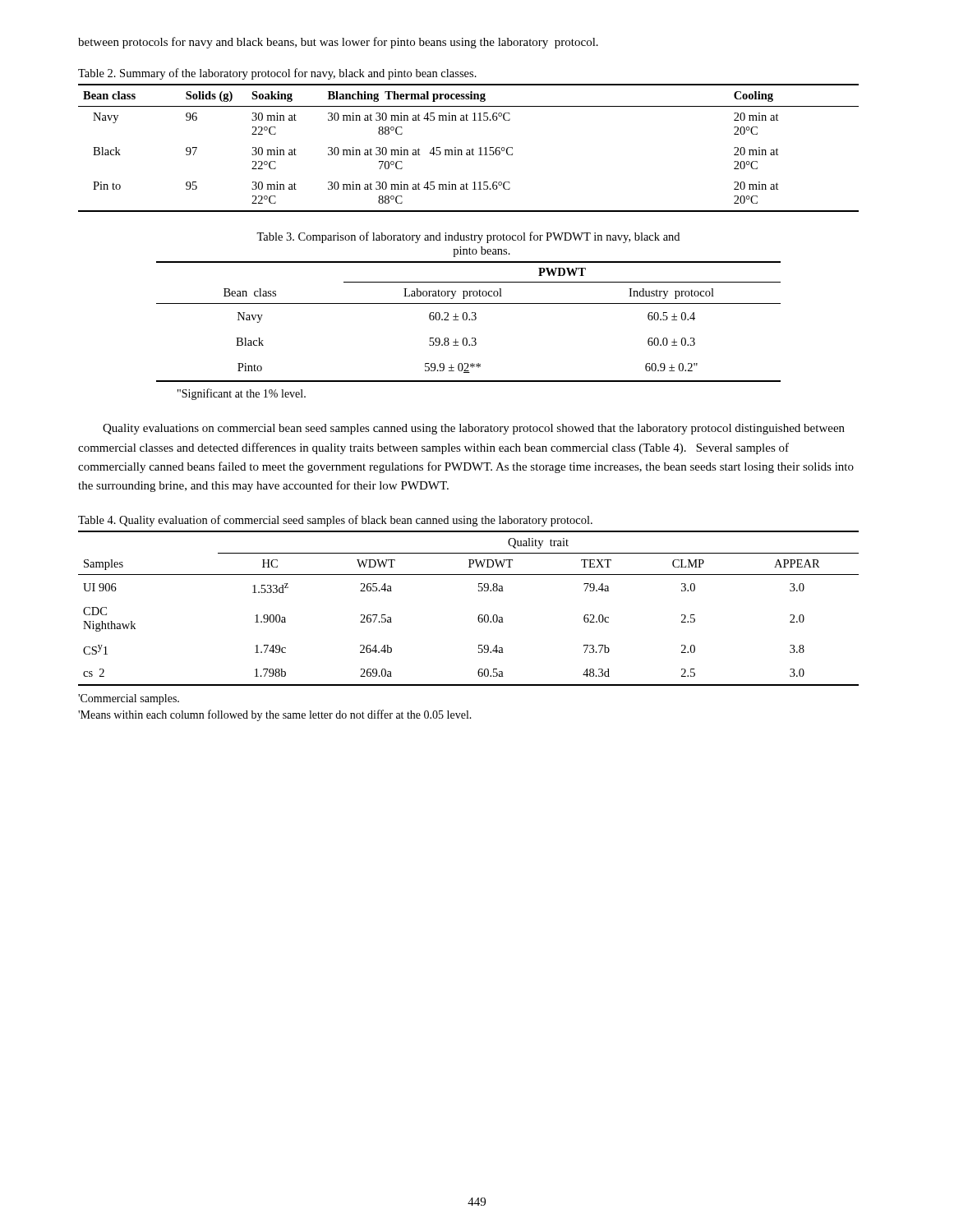Locate the text starting "Table 2. Summary of the laboratory protocol"
Image resolution: width=954 pixels, height=1232 pixels.
tap(277, 73)
